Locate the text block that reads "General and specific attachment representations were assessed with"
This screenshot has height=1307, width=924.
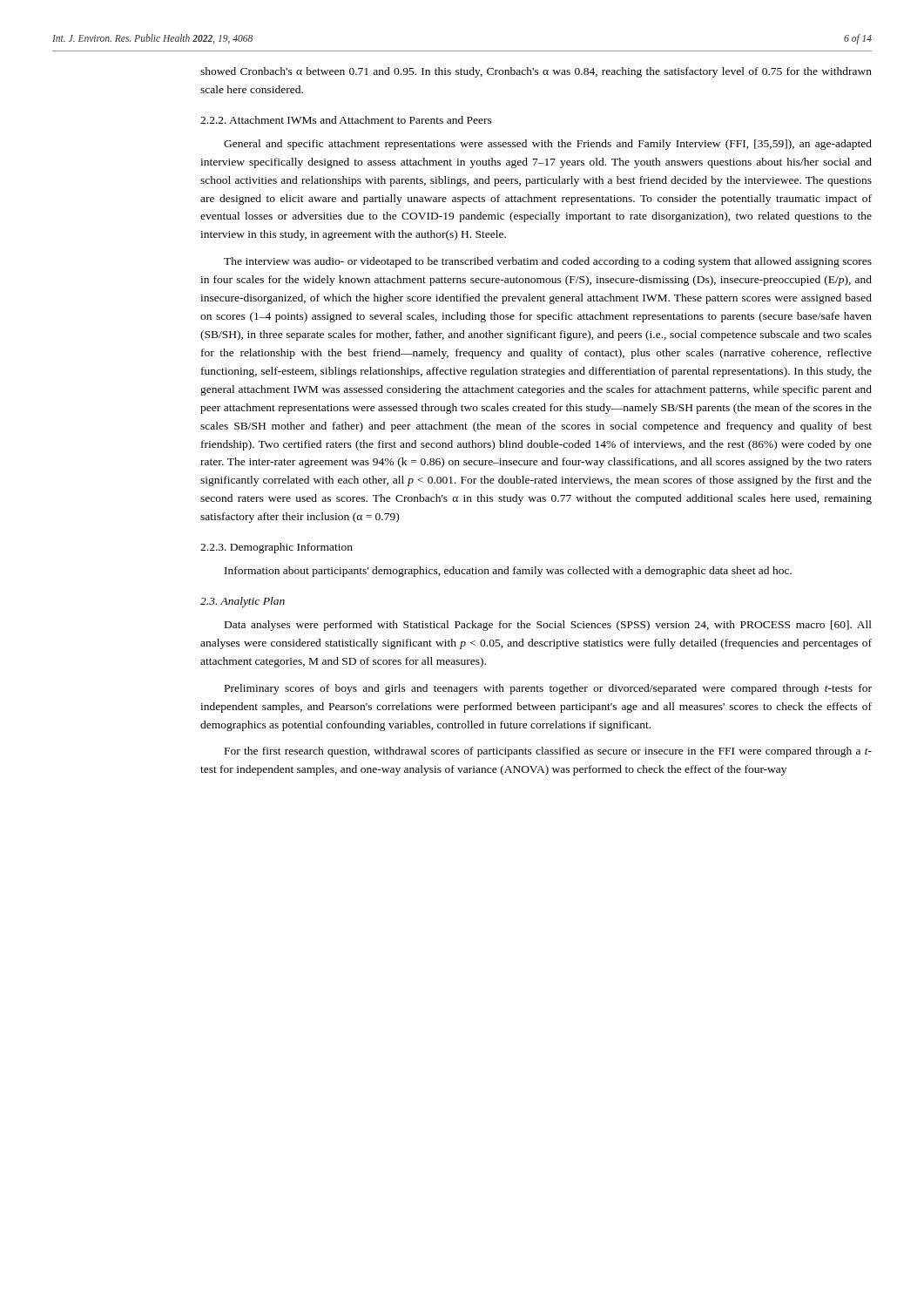tap(536, 331)
